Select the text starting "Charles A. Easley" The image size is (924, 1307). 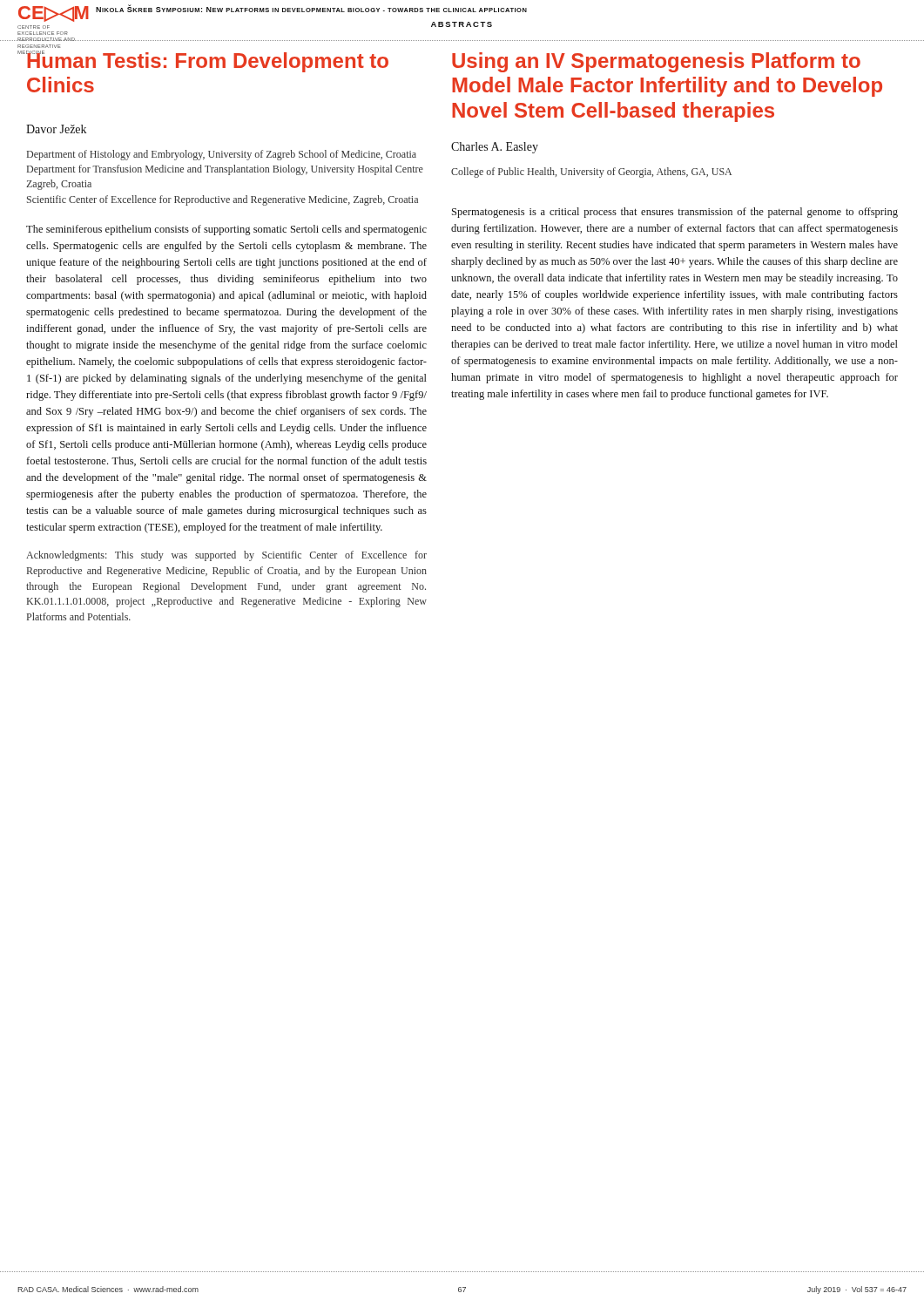click(495, 147)
